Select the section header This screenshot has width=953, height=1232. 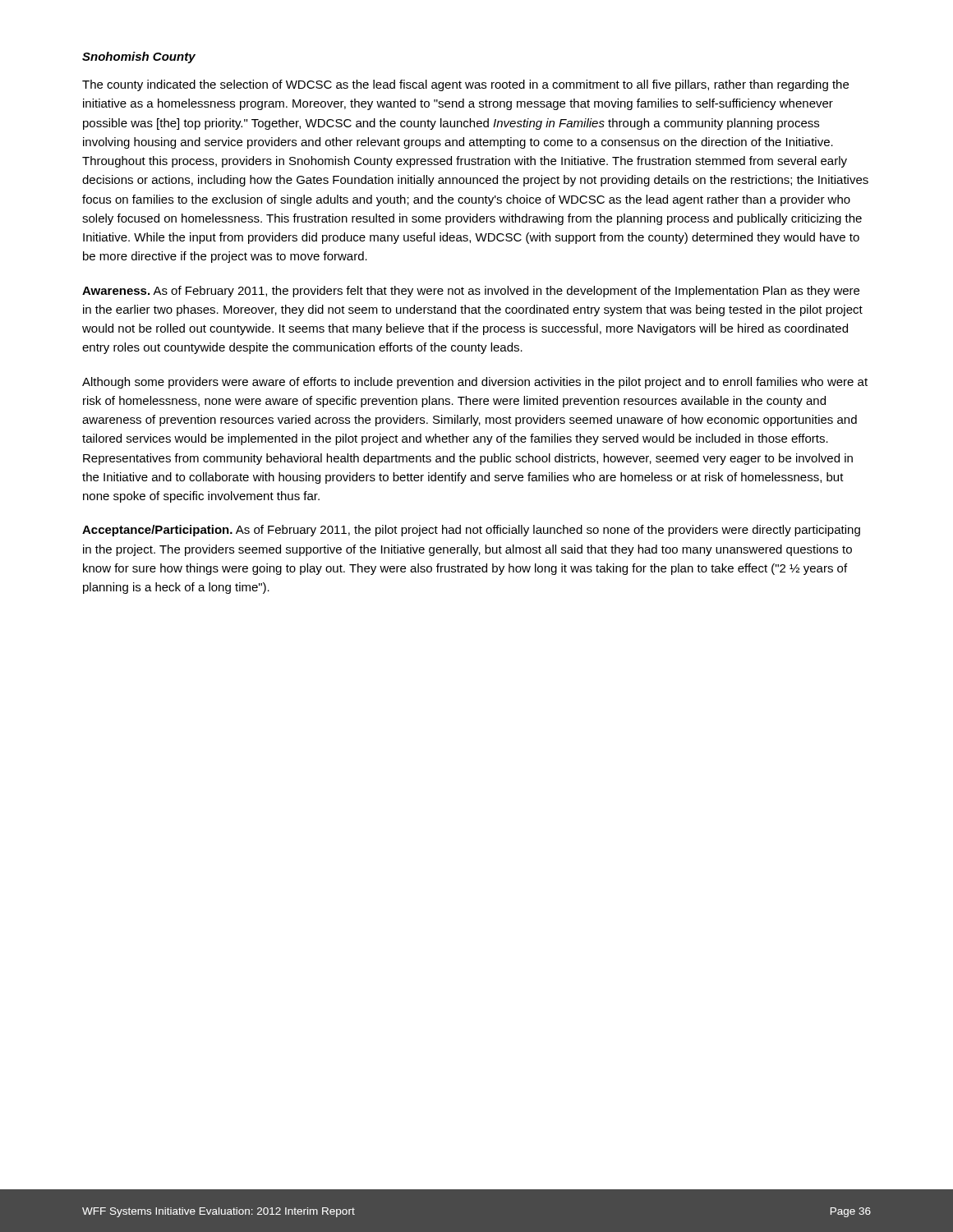pos(139,56)
